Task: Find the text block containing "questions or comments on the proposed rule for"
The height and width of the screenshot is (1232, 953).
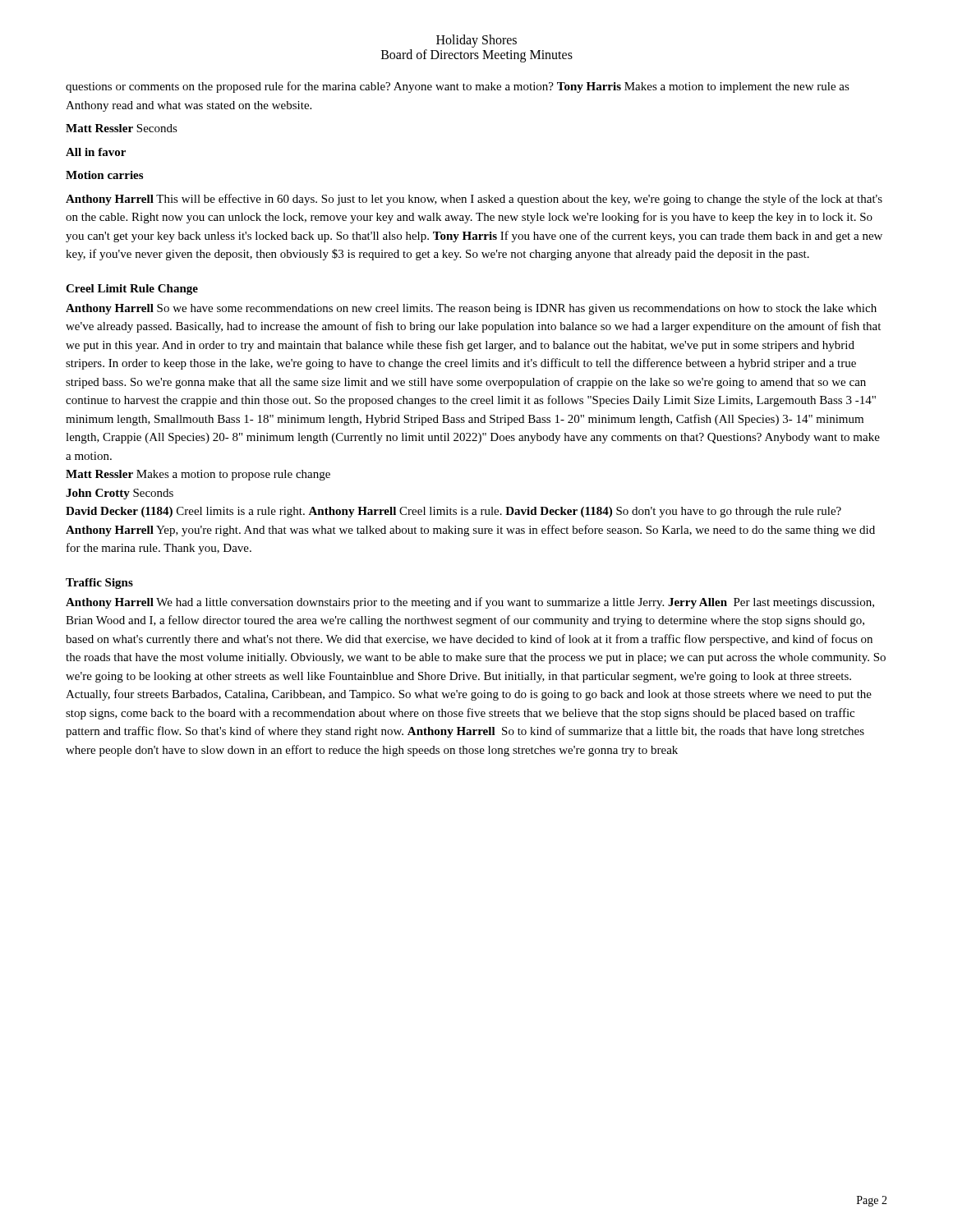Action: pyautogui.click(x=458, y=95)
